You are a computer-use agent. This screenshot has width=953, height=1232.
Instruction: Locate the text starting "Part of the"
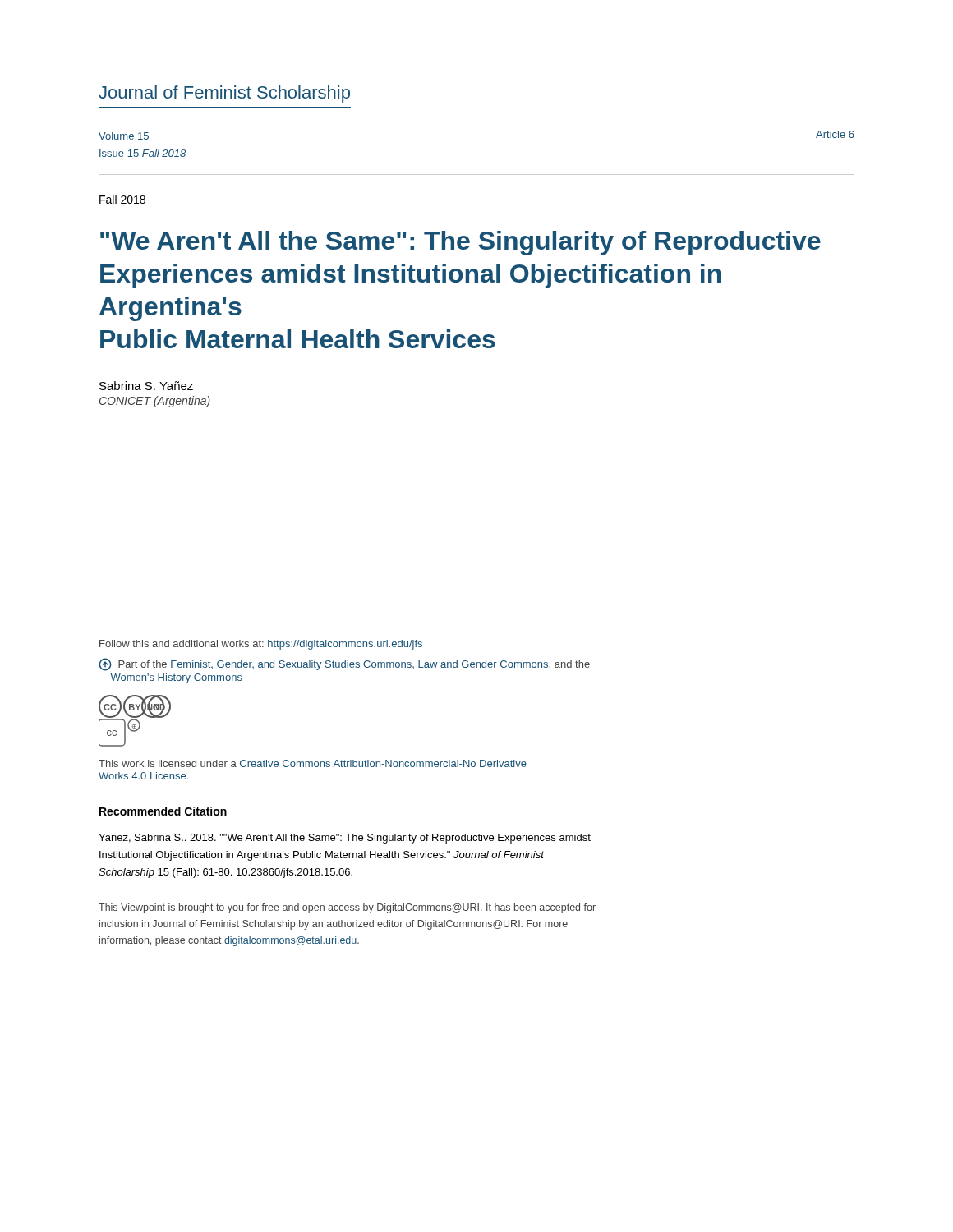coord(344,671)
